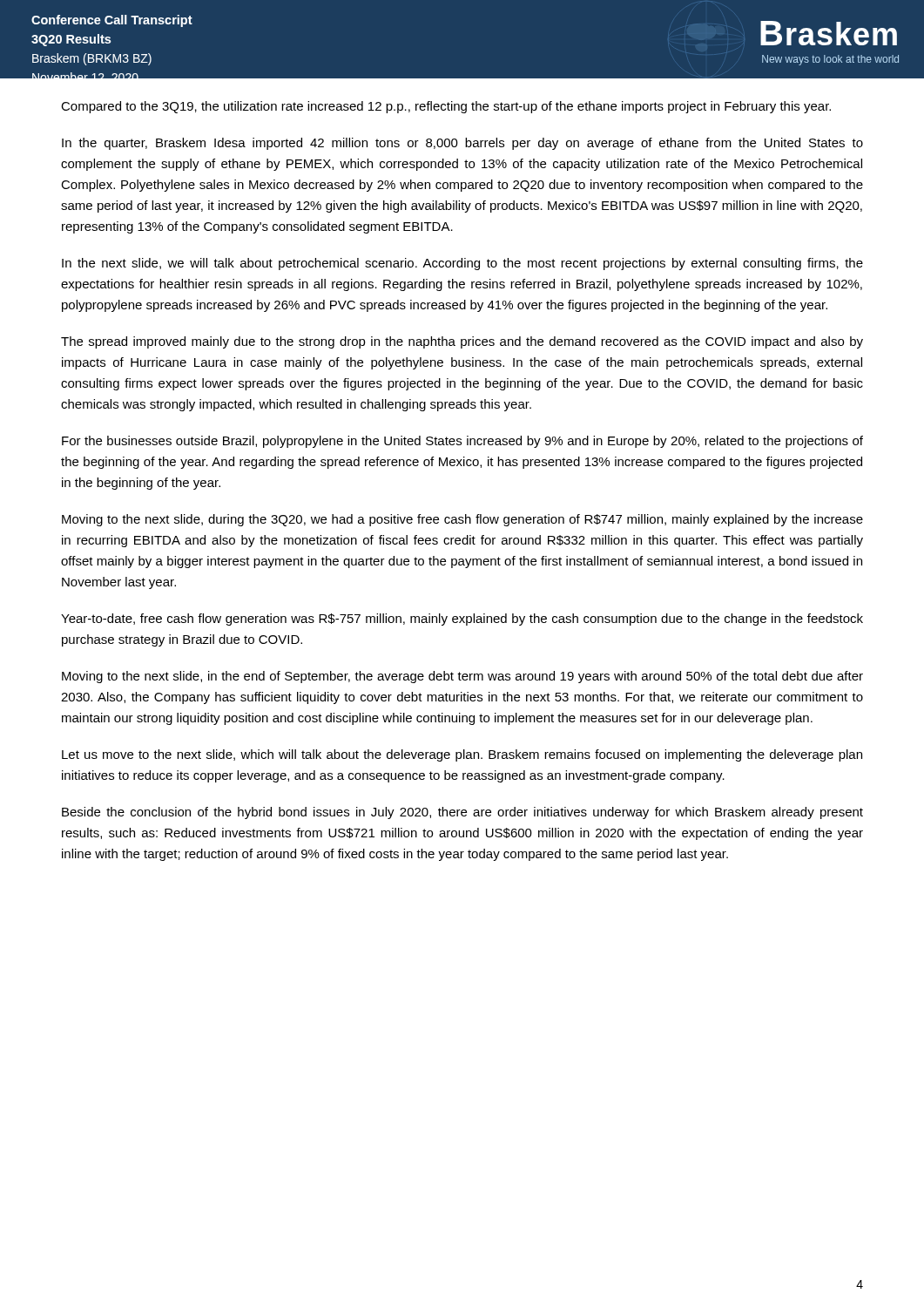Navigate to the element starting "In the next slide, we"
The height and width of the screenshot is (1307, 924).
click(x=462, y=284)
